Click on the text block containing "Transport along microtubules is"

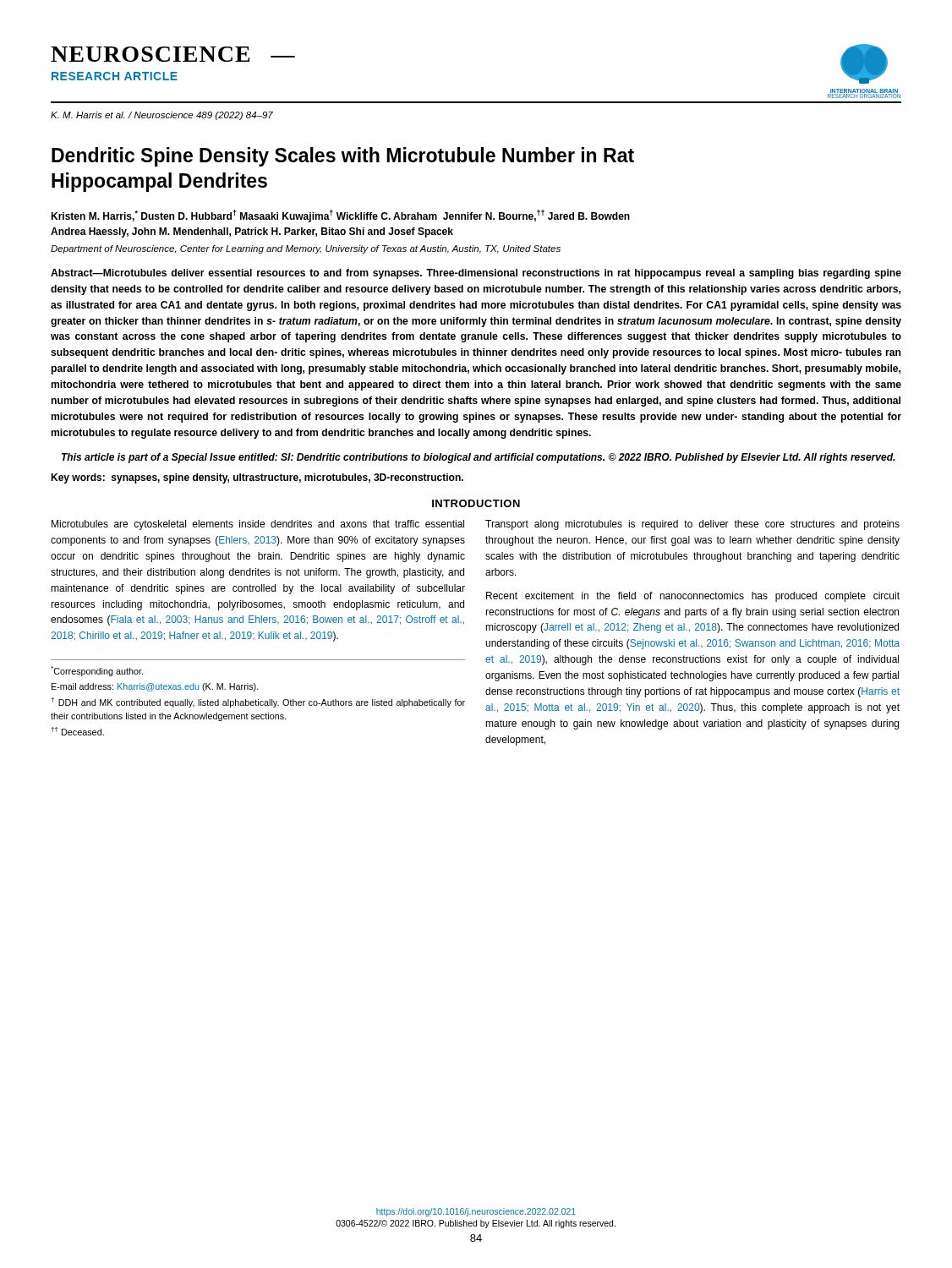coord(692,632)
